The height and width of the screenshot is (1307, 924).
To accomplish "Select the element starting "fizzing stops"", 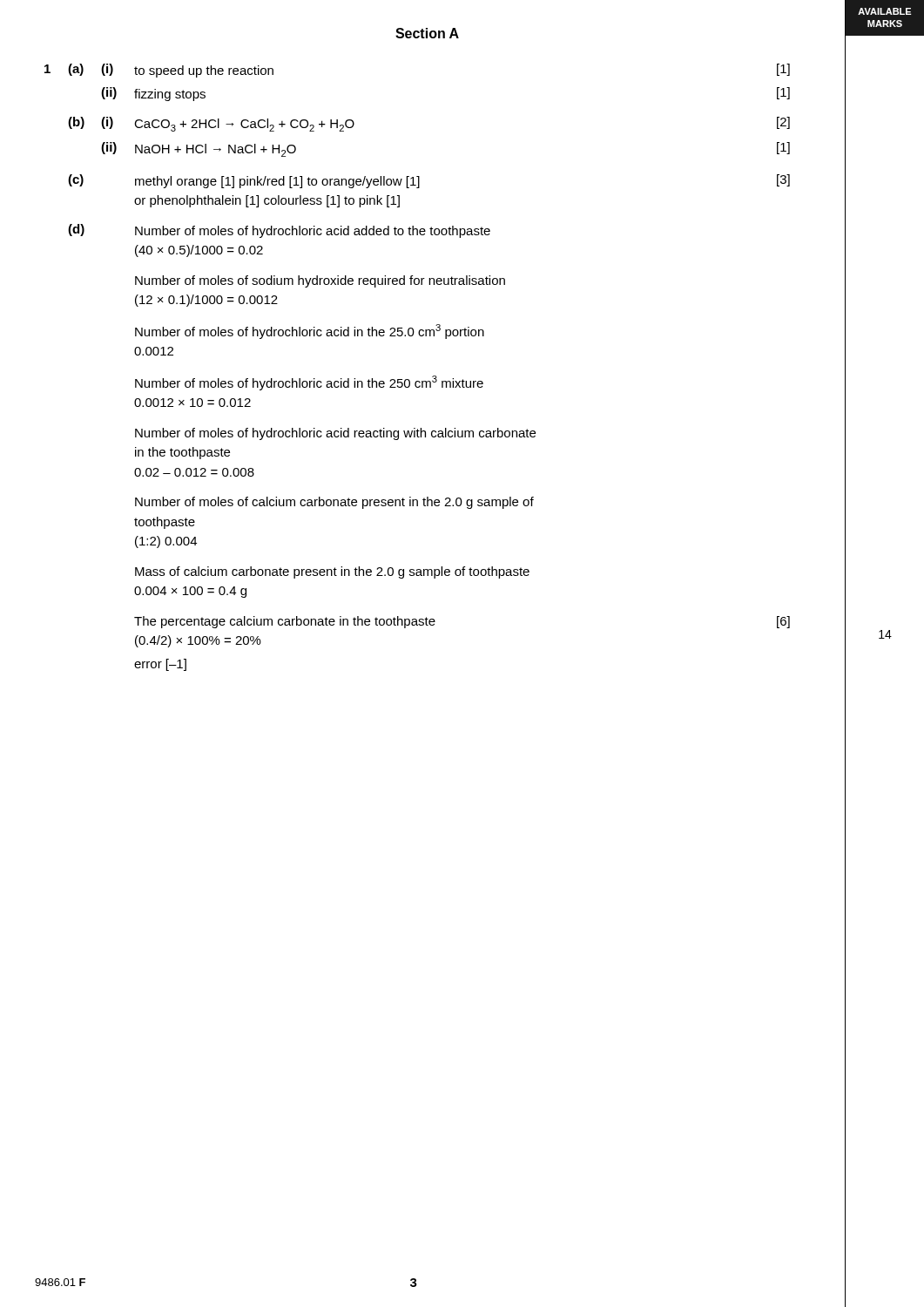I will [x=170, y=93].
